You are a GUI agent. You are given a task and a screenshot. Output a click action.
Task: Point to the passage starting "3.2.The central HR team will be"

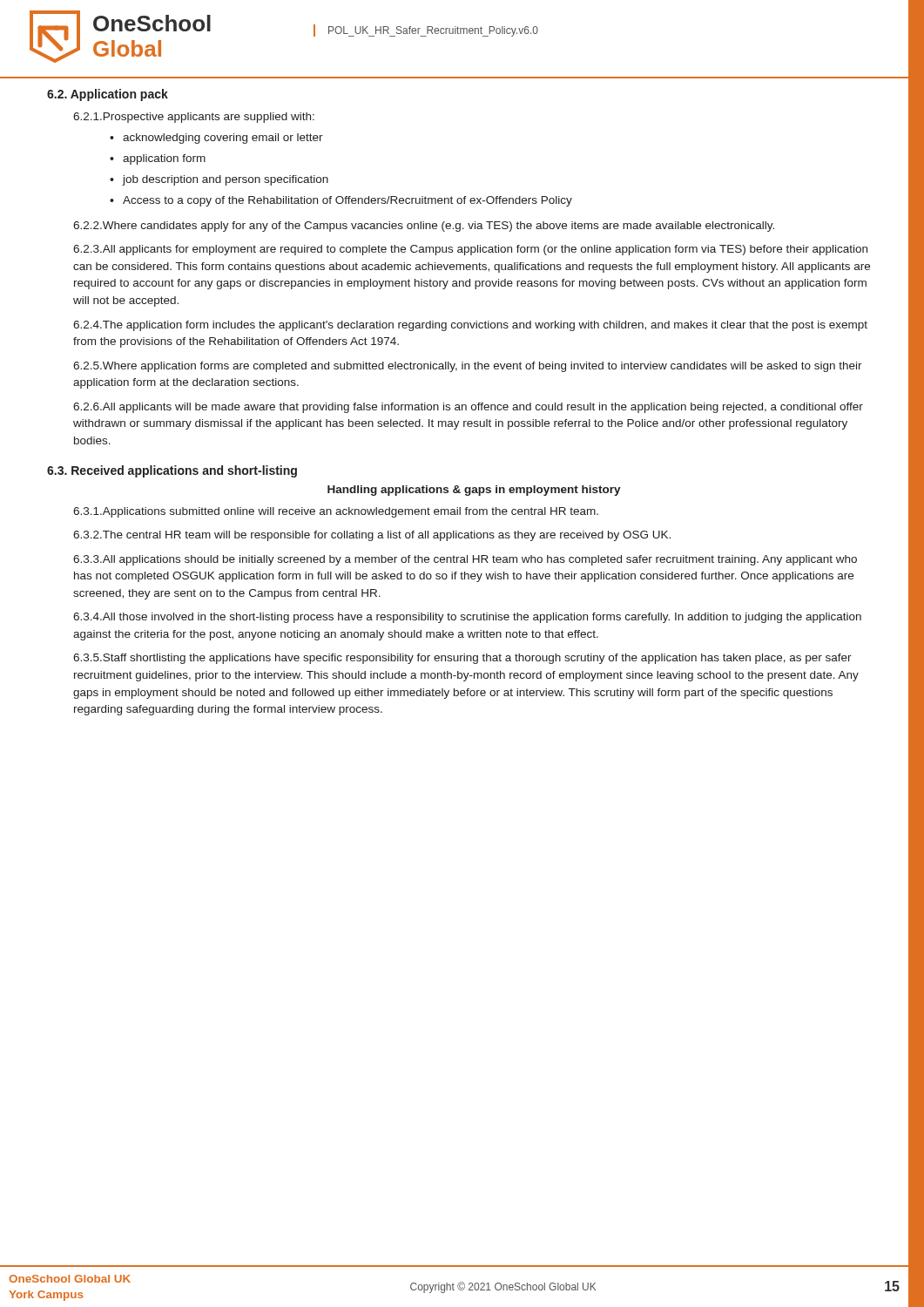click(x=372, y=535)
